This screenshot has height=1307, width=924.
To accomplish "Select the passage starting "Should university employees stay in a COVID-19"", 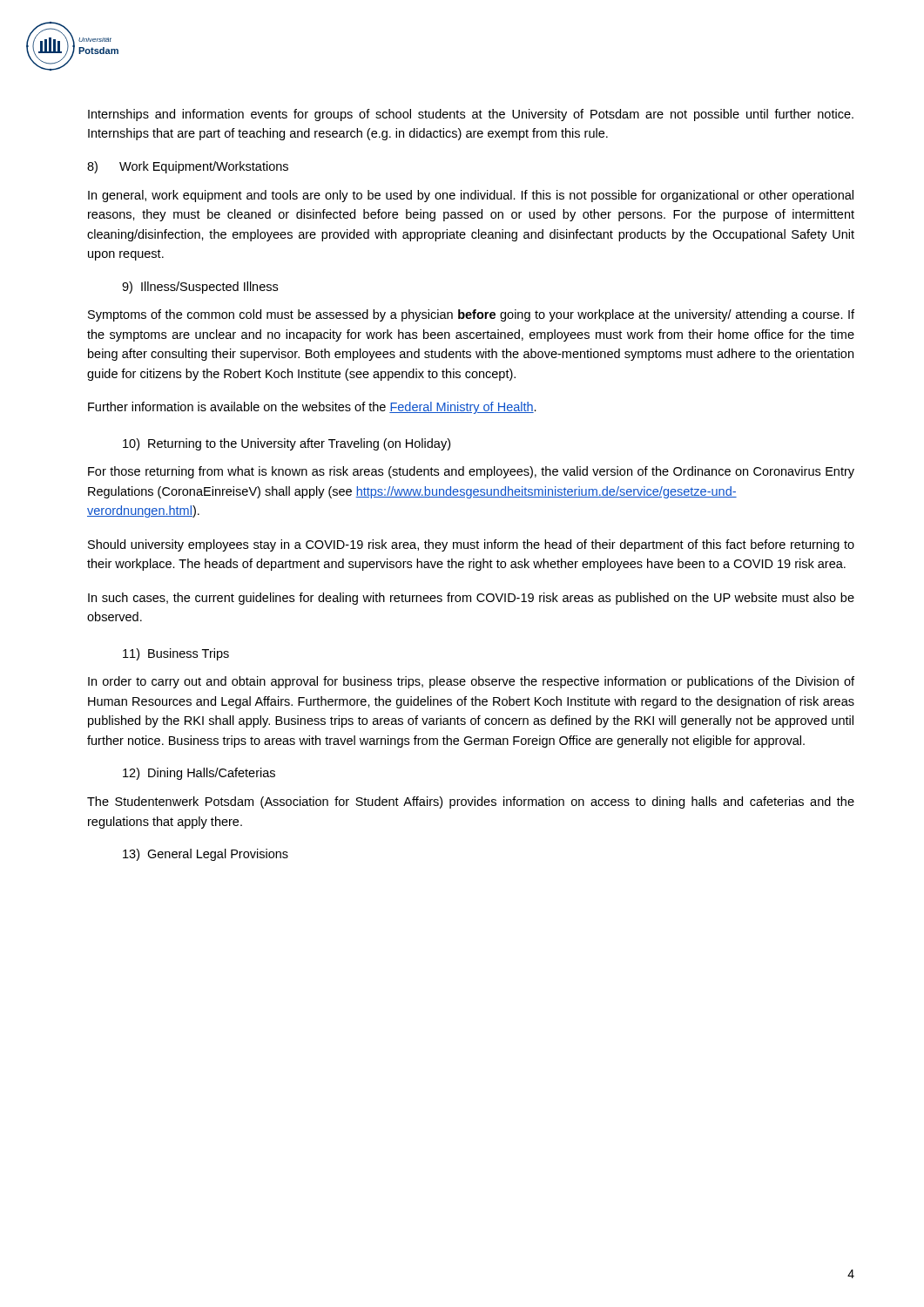I will click(x=471, y=554).
